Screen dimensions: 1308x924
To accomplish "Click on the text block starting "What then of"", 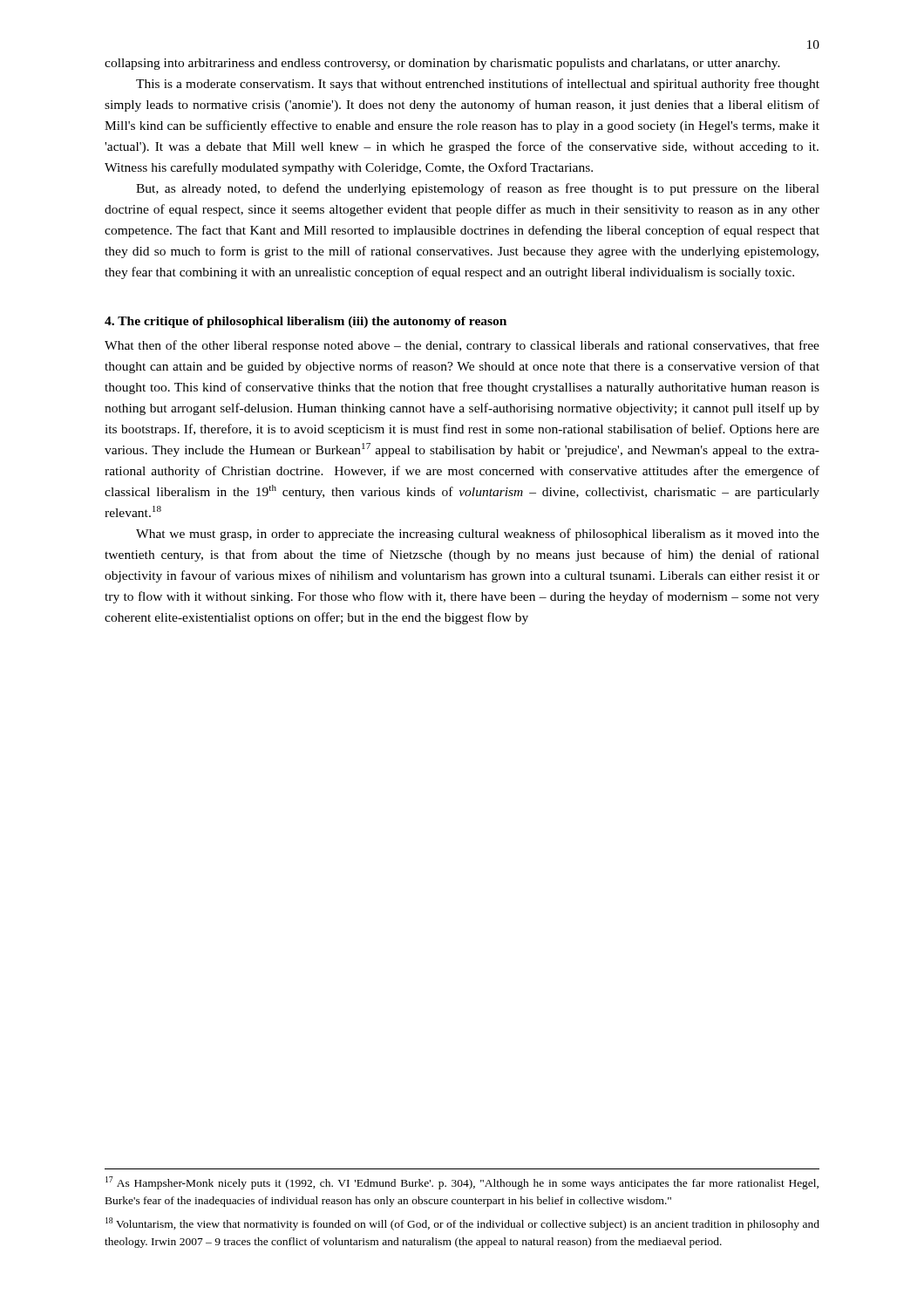I will [x=462, y=429].
